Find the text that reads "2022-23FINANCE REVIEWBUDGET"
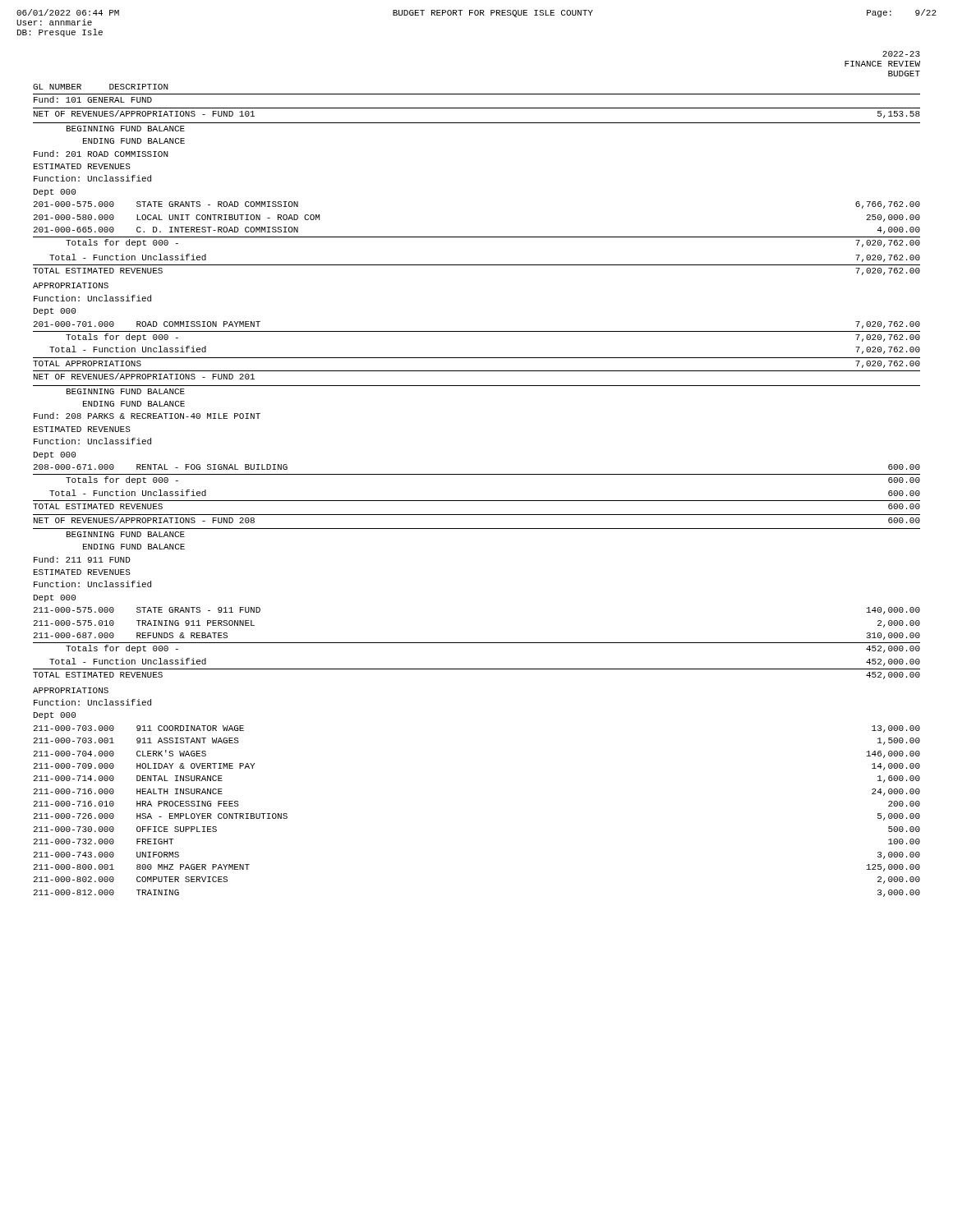The width and height of the screenshot is (953, 1232). coord(882,64)
